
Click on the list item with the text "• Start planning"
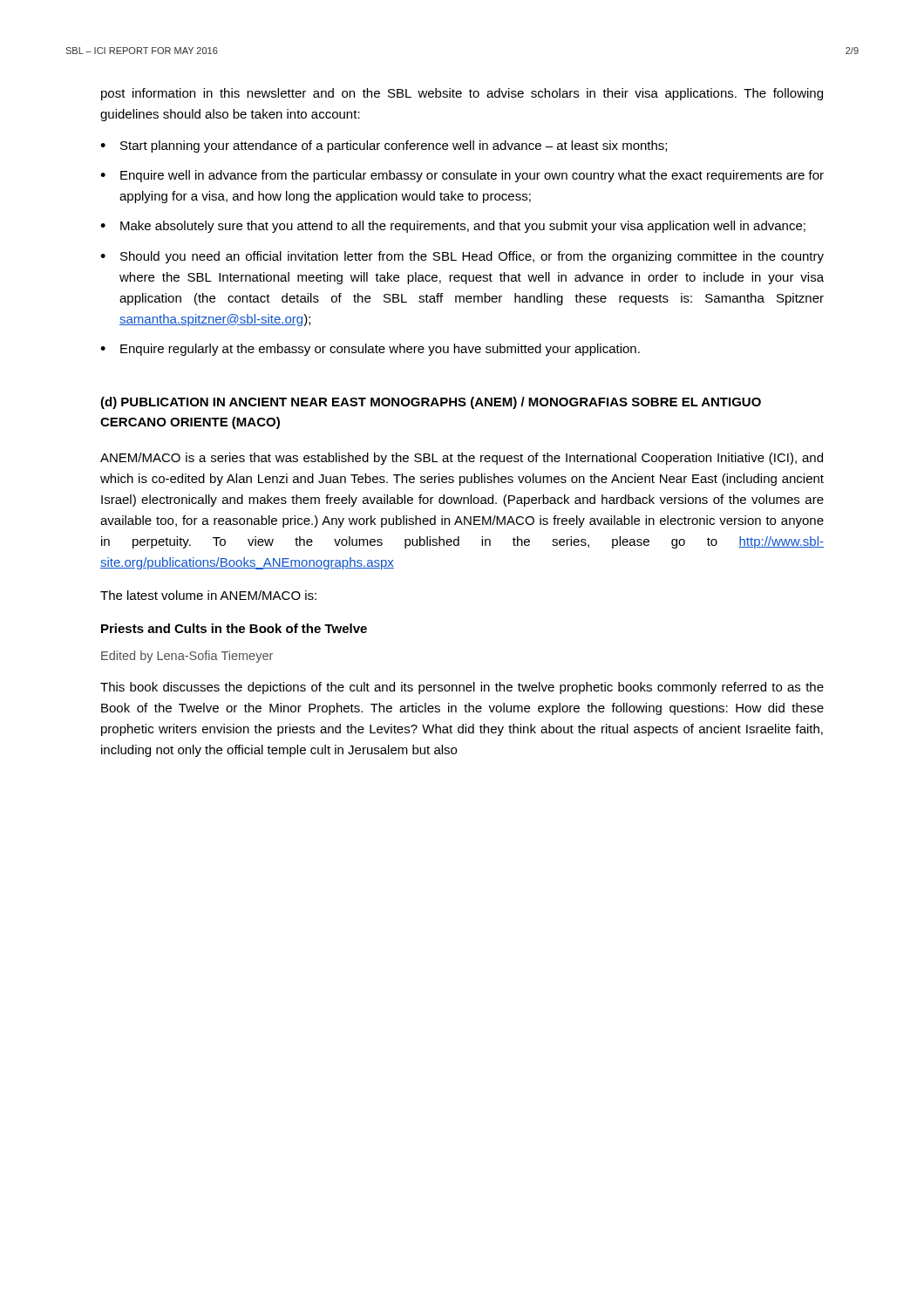[x=462, y=146]
